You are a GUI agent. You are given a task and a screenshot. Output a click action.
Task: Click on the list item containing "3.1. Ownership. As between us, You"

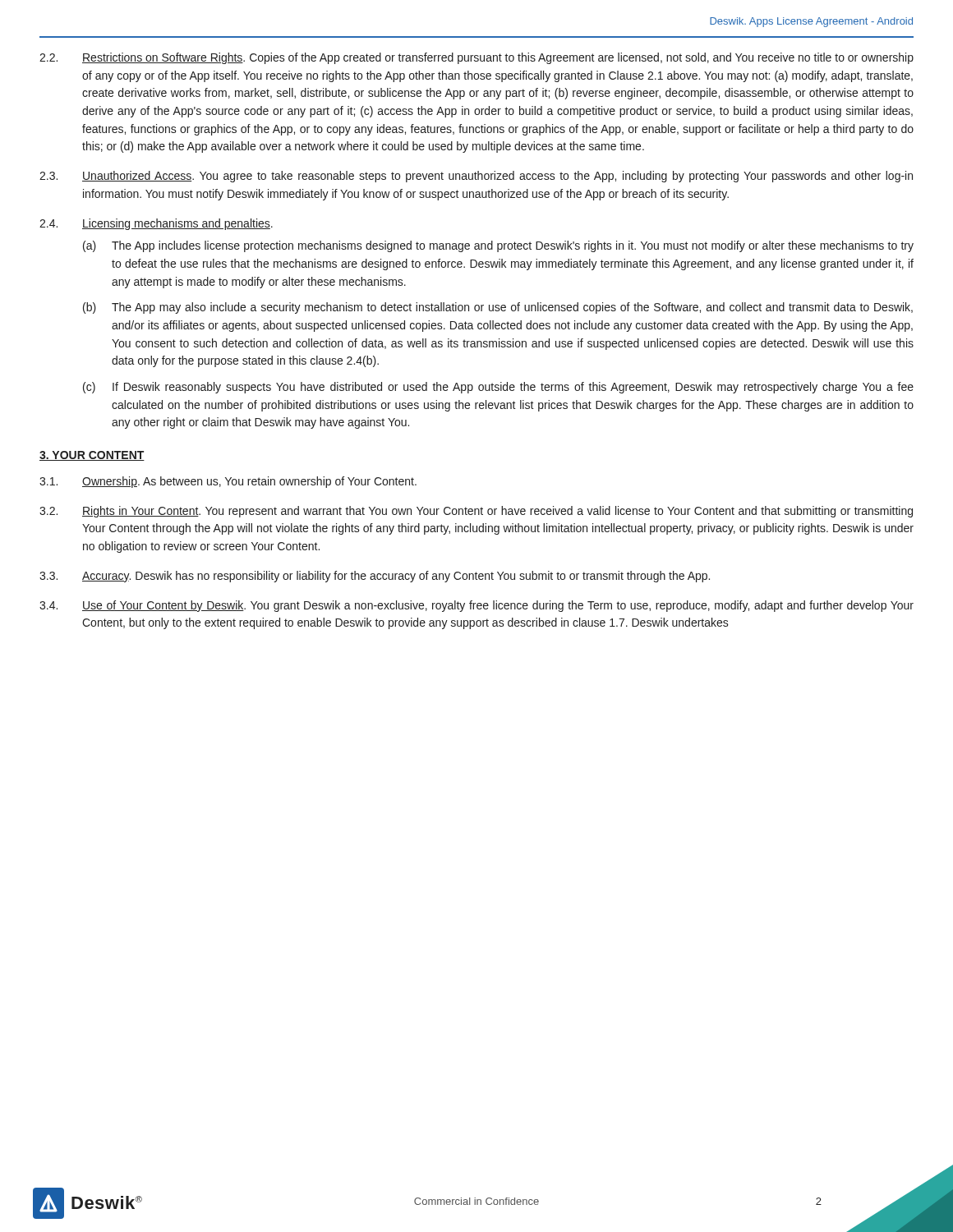point(228,482)
